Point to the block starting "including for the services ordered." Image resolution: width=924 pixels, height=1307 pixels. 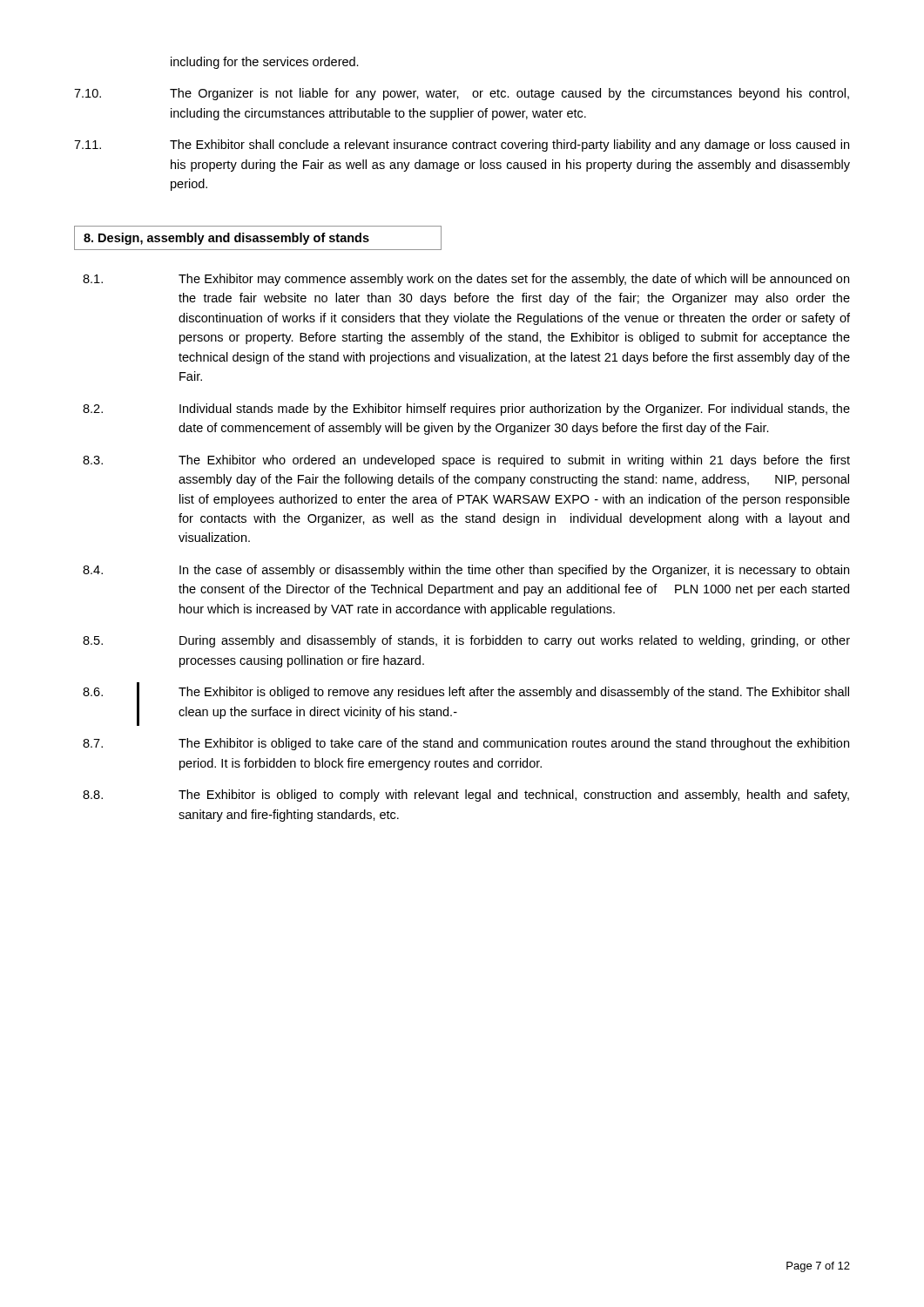coord(265,62)
